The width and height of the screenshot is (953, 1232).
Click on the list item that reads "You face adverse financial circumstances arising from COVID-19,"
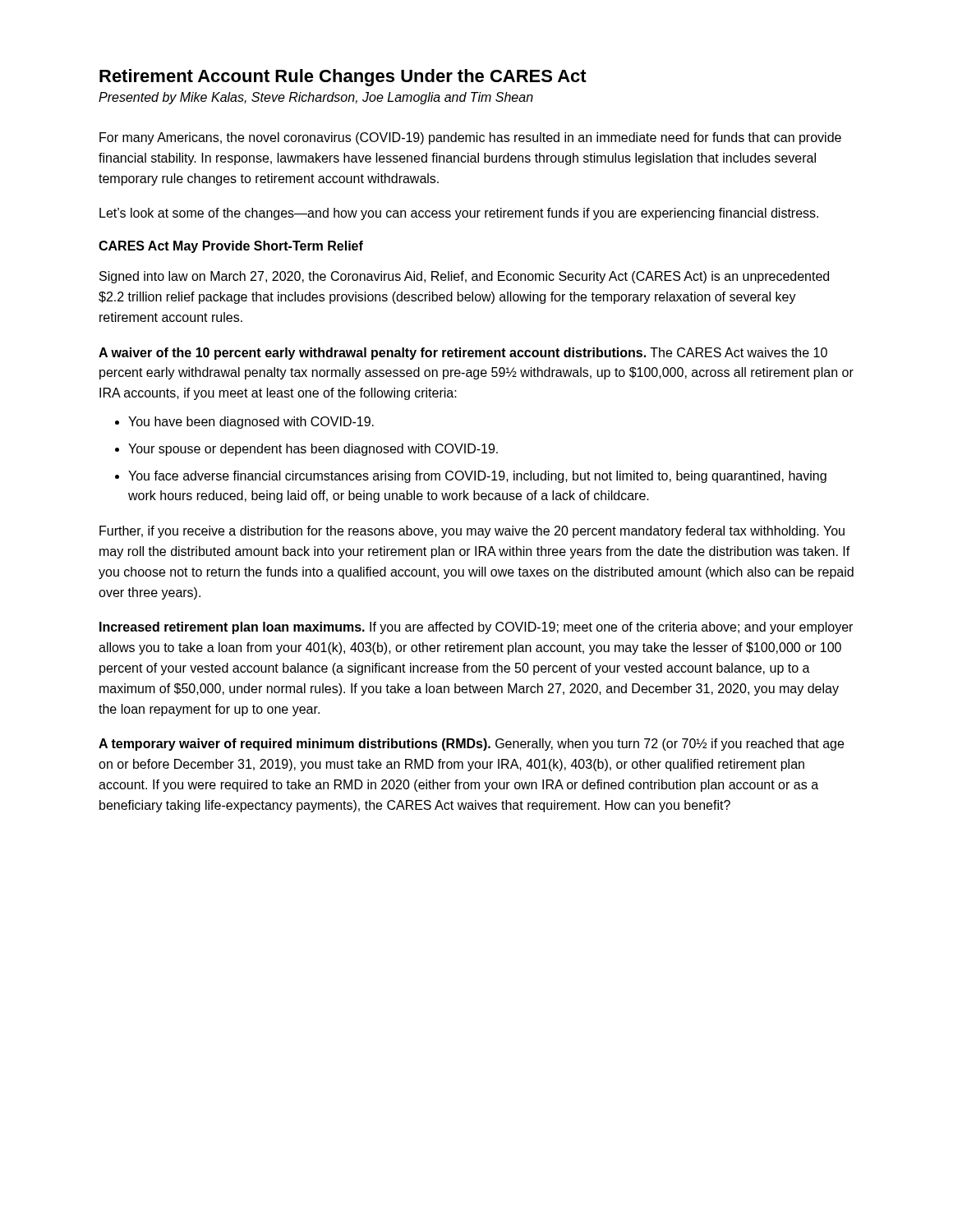[476, 487]
